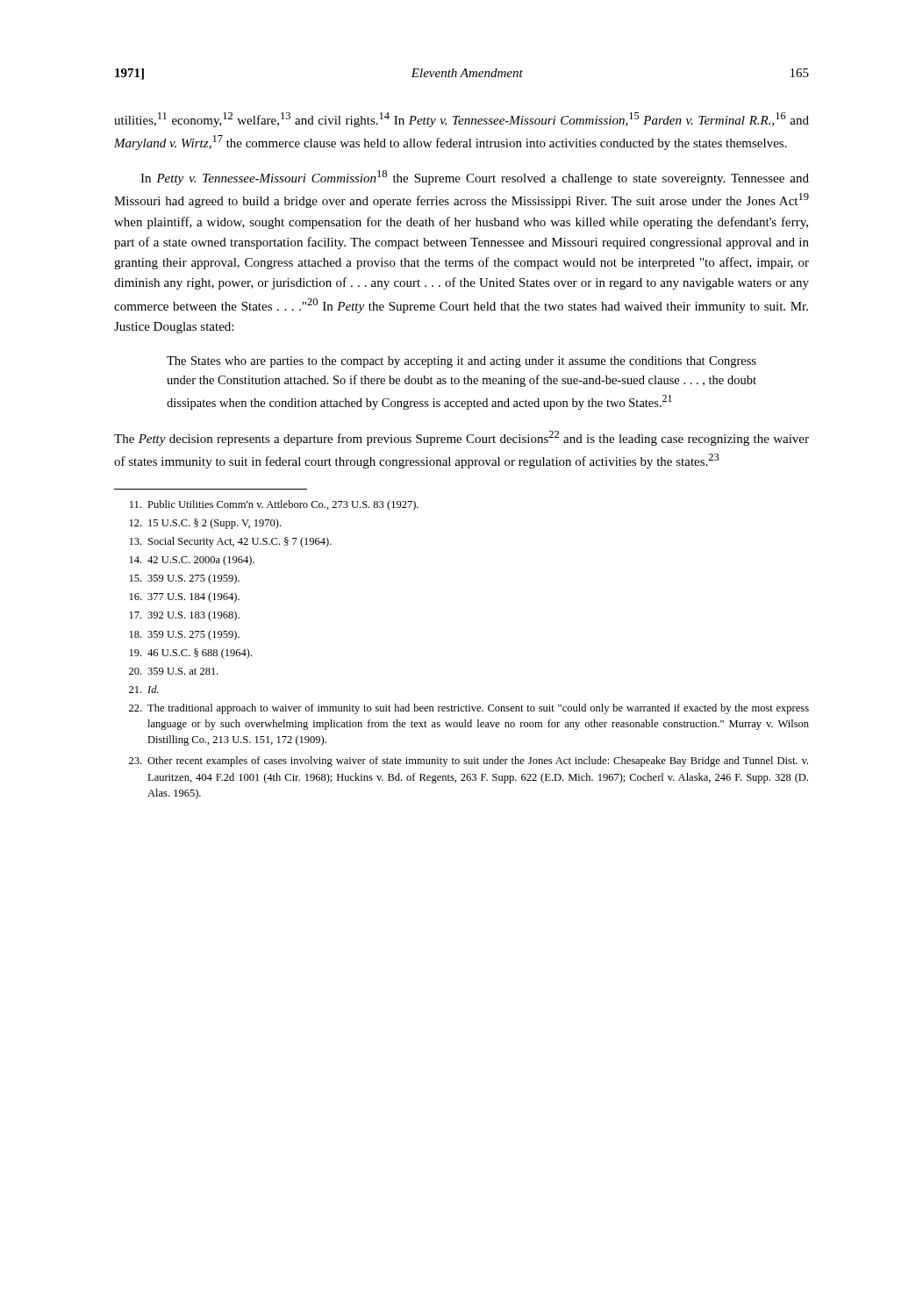Viewport: 923px width, 1316px height.
Task: Where does it say "359 U.S. at 281."?
Action: pos(174,671)
